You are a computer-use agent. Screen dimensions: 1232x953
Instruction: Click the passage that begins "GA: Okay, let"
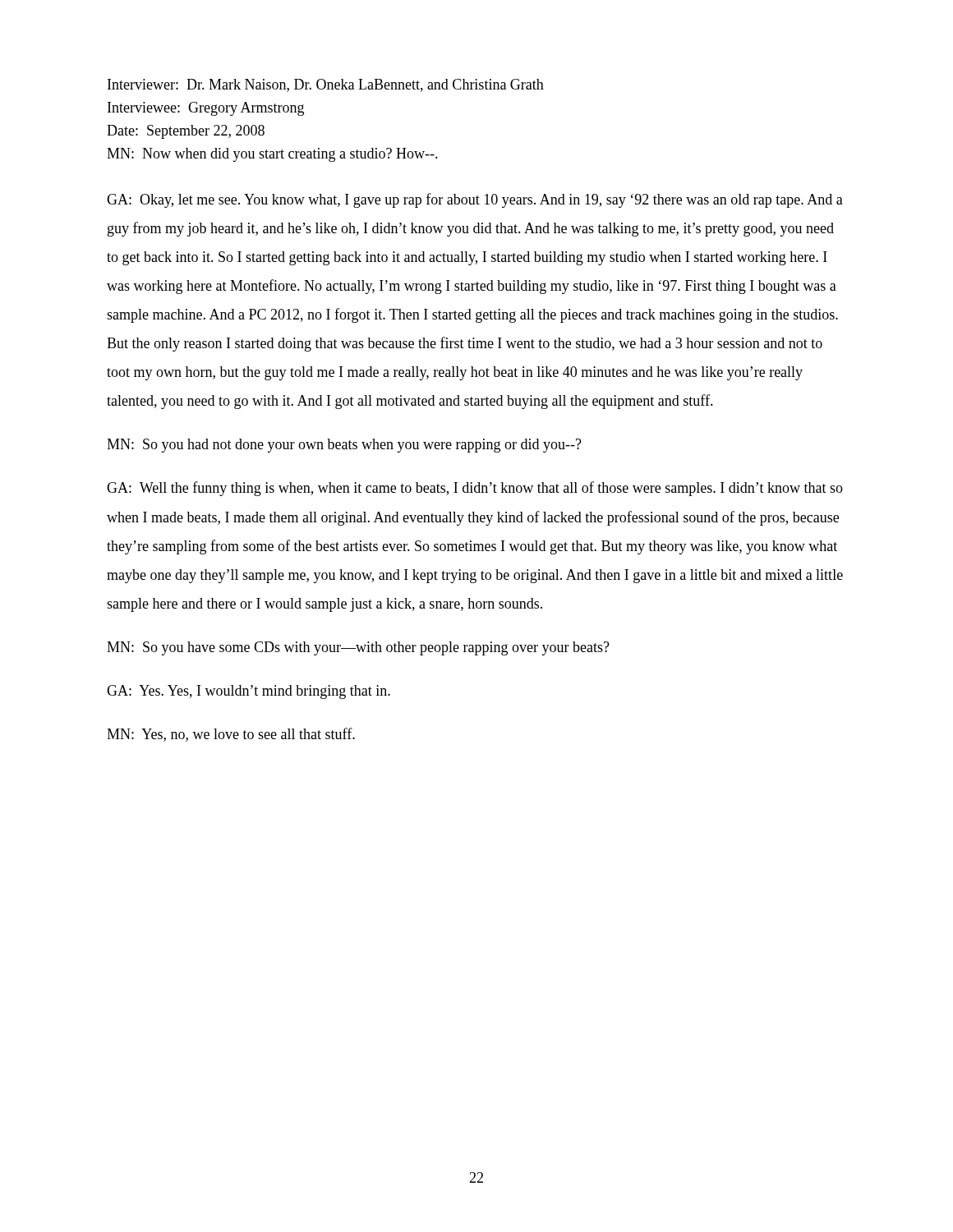click(475, 300)
